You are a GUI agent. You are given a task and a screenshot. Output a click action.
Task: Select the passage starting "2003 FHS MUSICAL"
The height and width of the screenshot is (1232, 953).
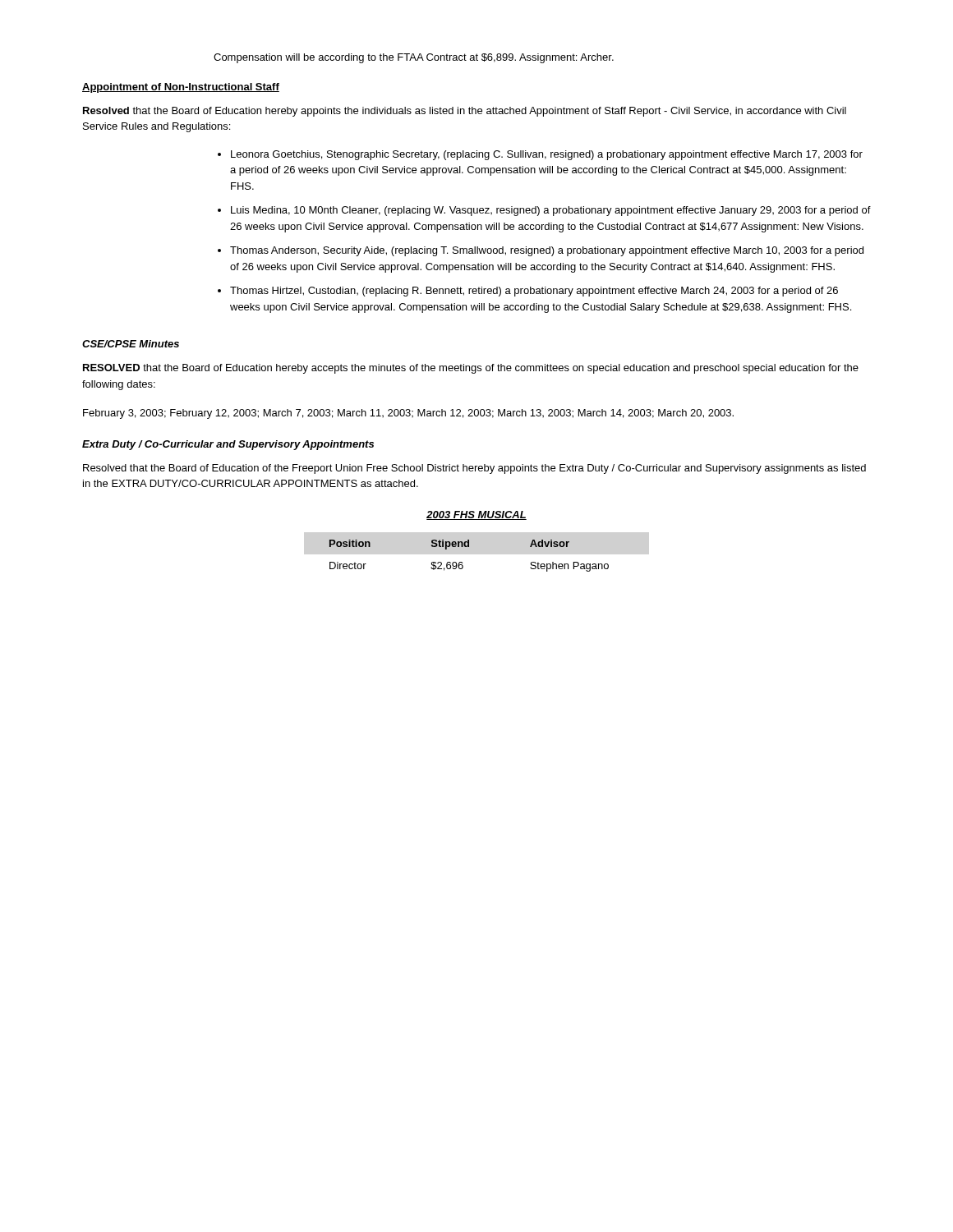(476, 514)
